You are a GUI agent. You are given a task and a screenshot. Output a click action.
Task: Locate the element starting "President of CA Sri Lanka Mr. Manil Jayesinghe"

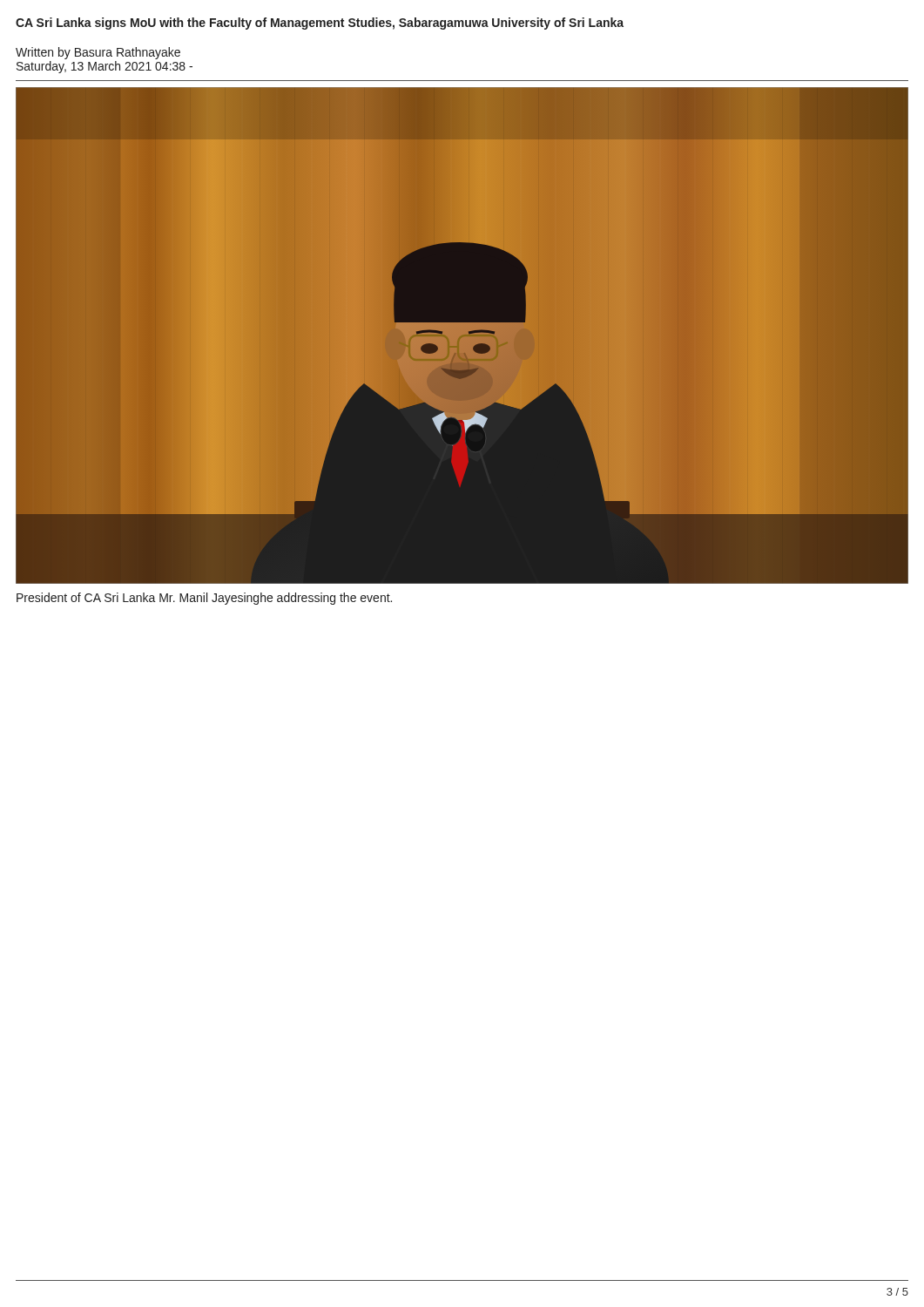[204, 598]
